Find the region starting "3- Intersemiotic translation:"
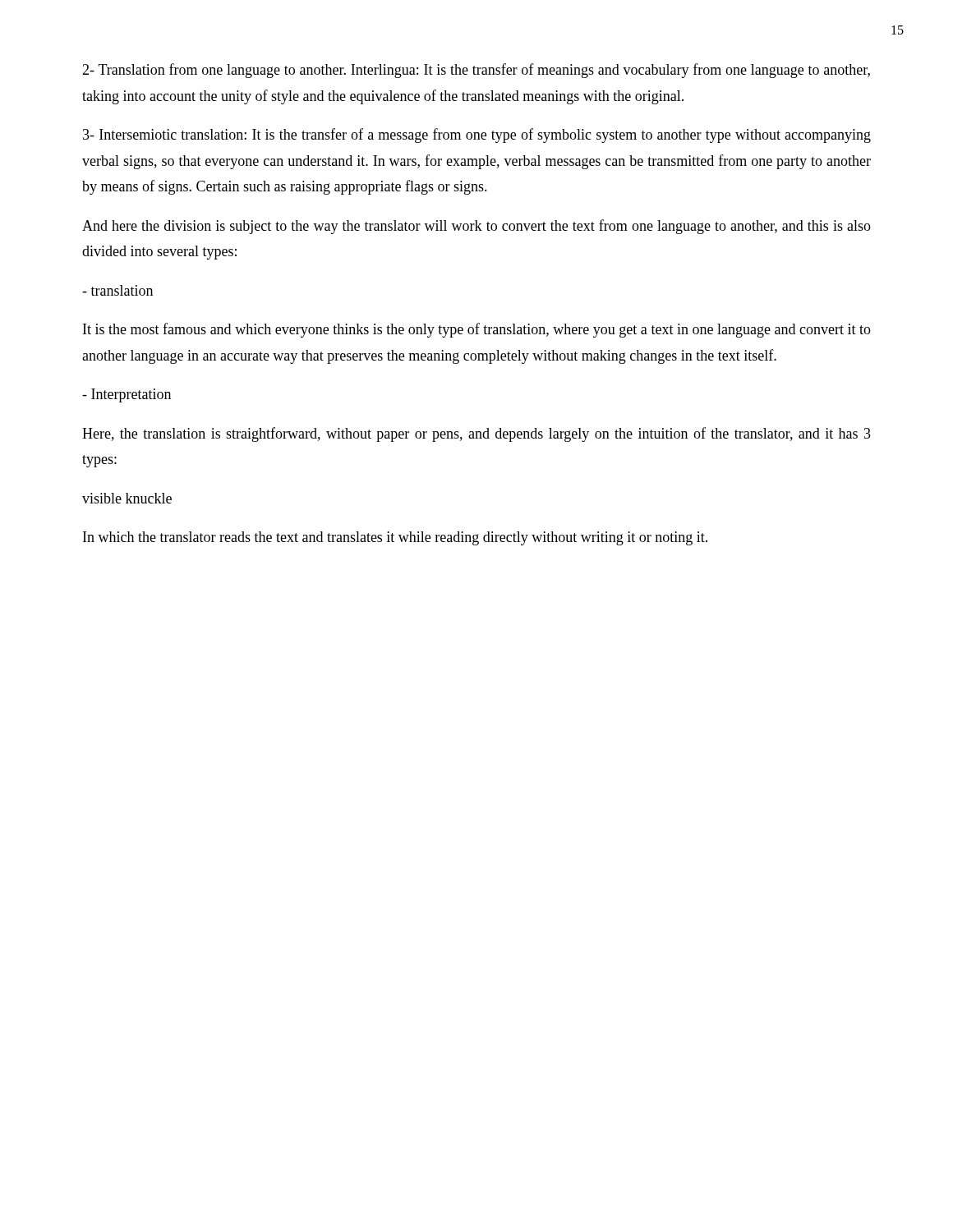953x1232 pixels. [x=476, y=161]
